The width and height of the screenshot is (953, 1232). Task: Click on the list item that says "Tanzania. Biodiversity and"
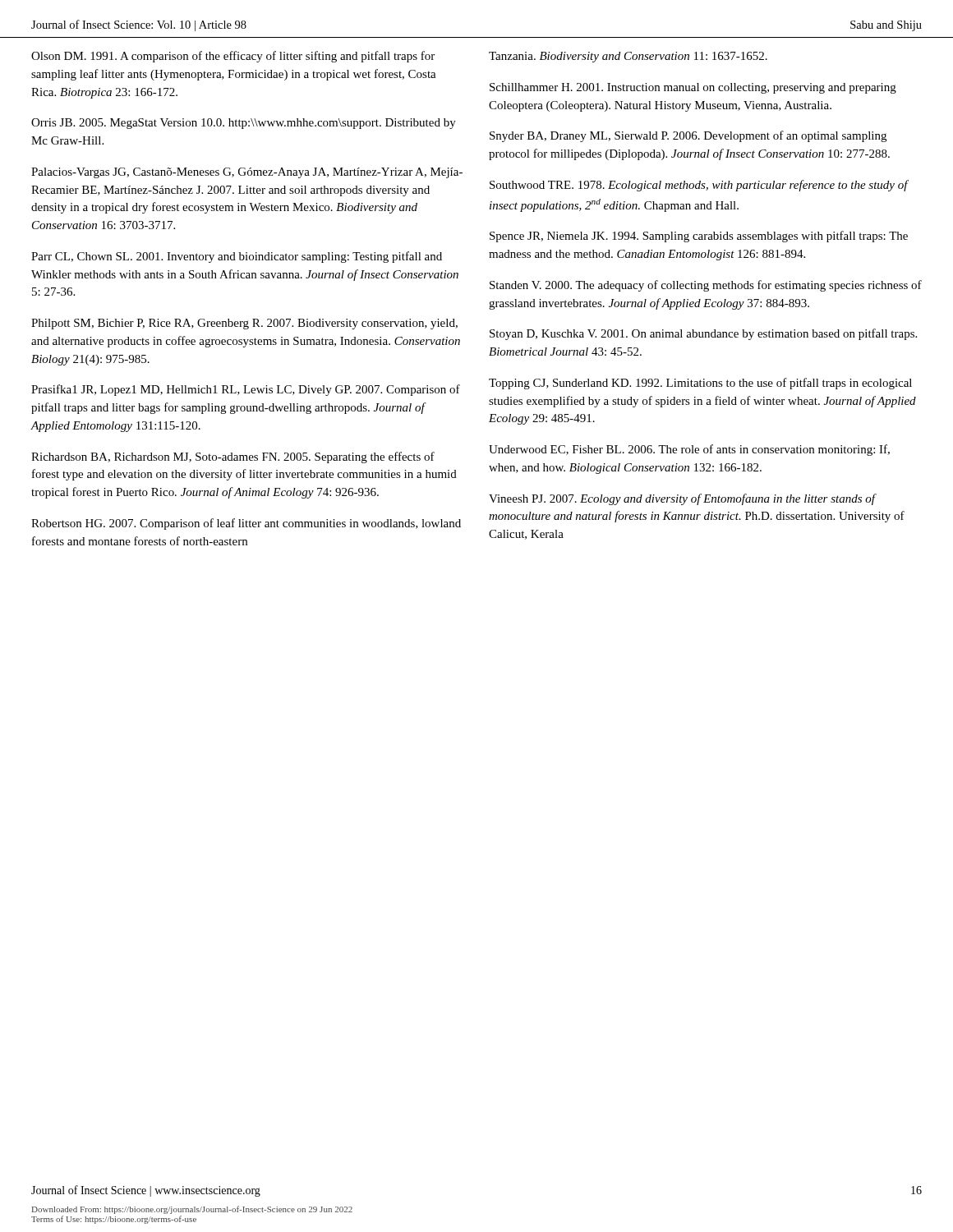pyautogui.click(x=628, y=56)
